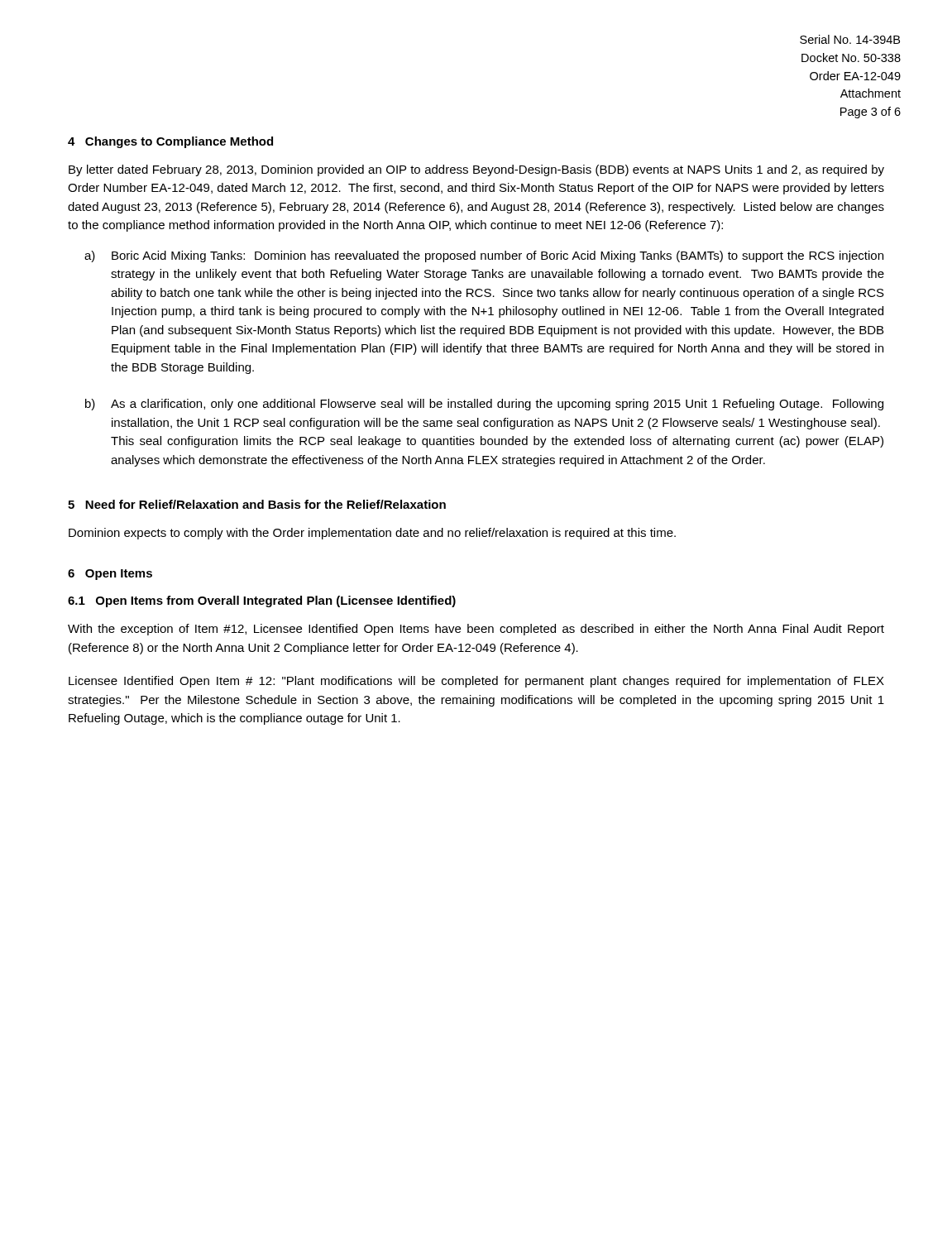
Task: Select the region starting "Licensee Identified Open Item"
Action: tap(476, 699)
